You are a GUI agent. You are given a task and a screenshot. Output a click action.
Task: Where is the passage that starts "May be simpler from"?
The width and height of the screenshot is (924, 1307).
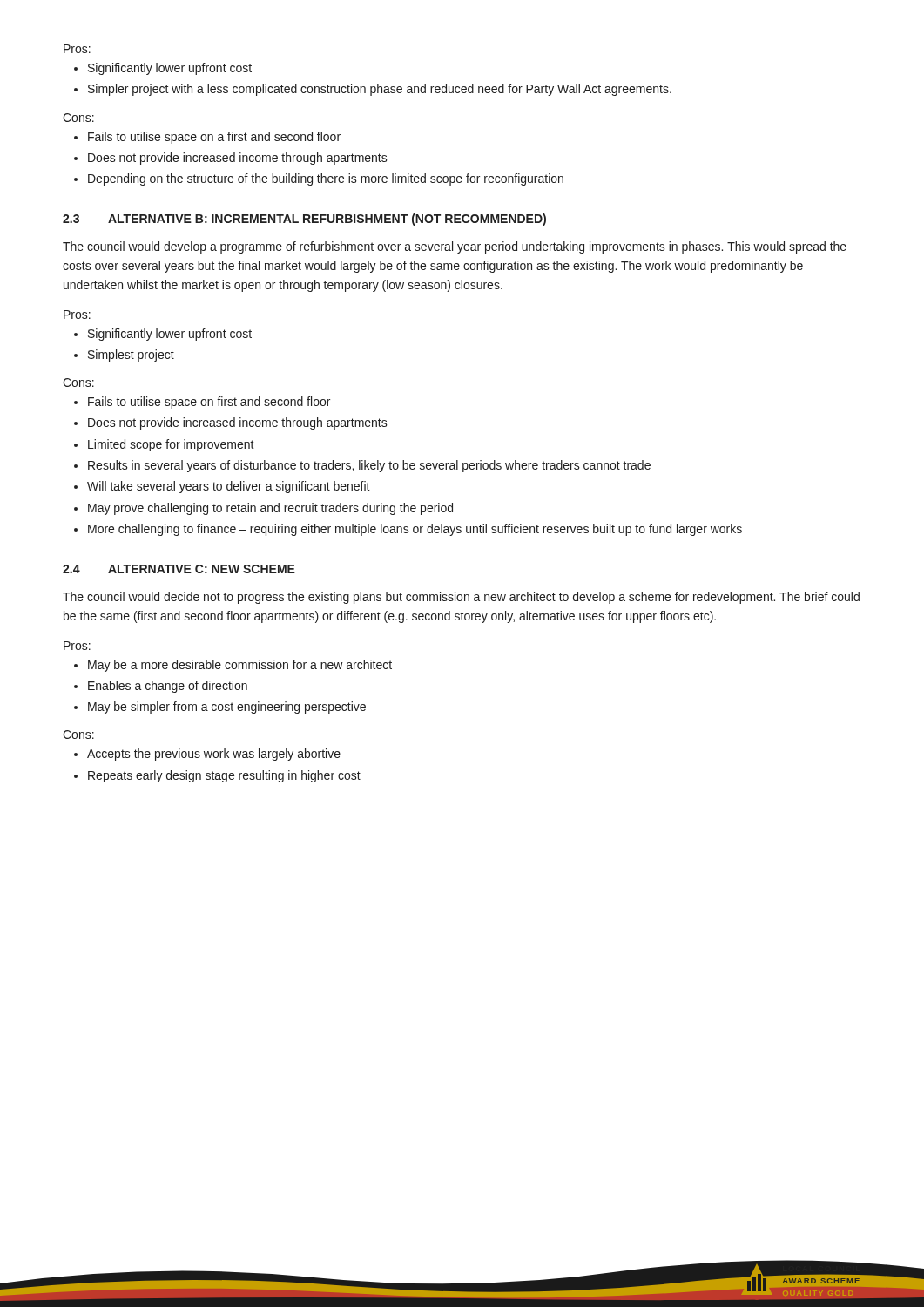pyautogui.click(x=227, y=707)
